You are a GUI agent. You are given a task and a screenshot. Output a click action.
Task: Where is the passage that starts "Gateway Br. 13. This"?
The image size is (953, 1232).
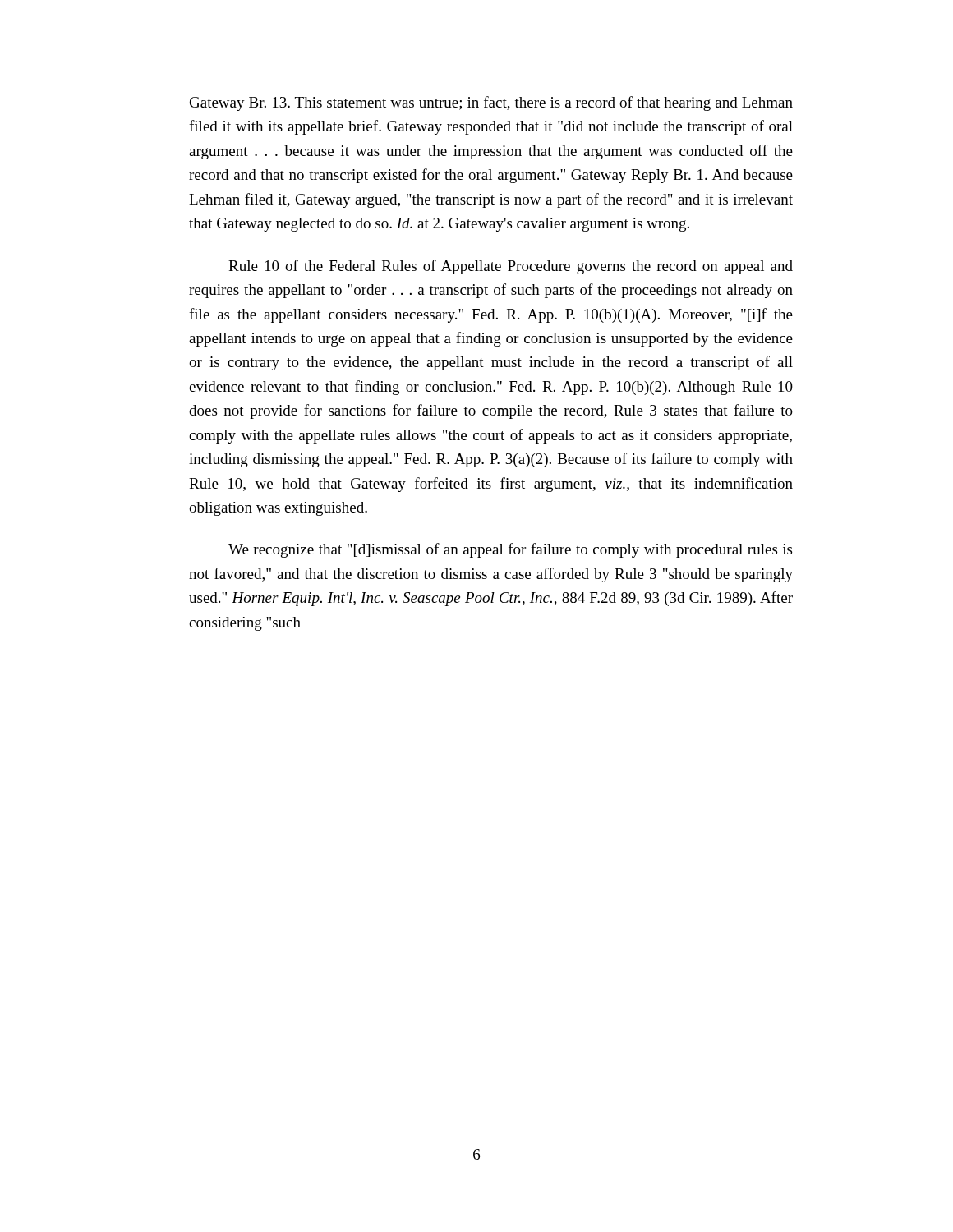point(491,163)
